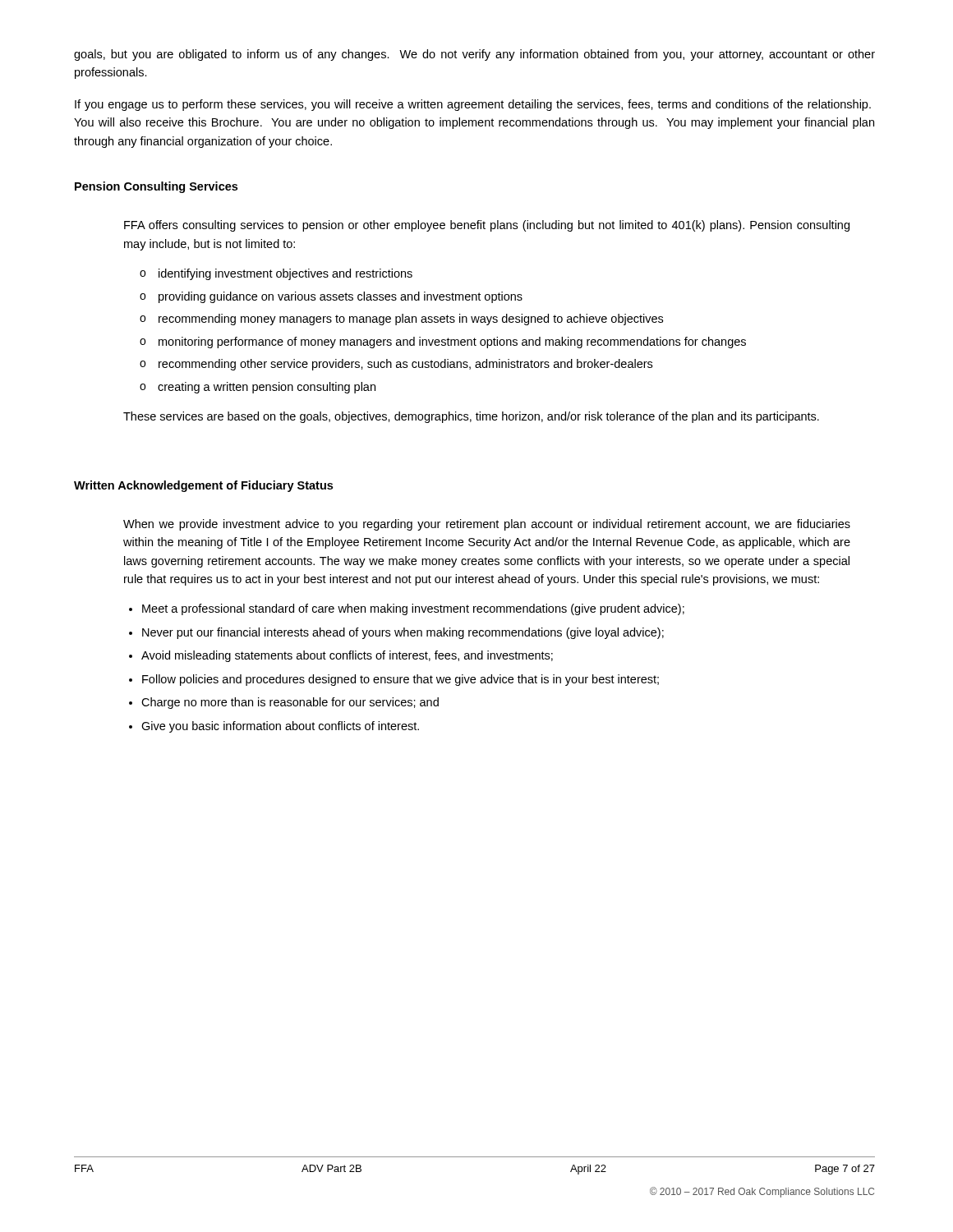Select the text block containing "When we provide investment"
This screenshot has width=953, height=1232.
click(487, 551)
